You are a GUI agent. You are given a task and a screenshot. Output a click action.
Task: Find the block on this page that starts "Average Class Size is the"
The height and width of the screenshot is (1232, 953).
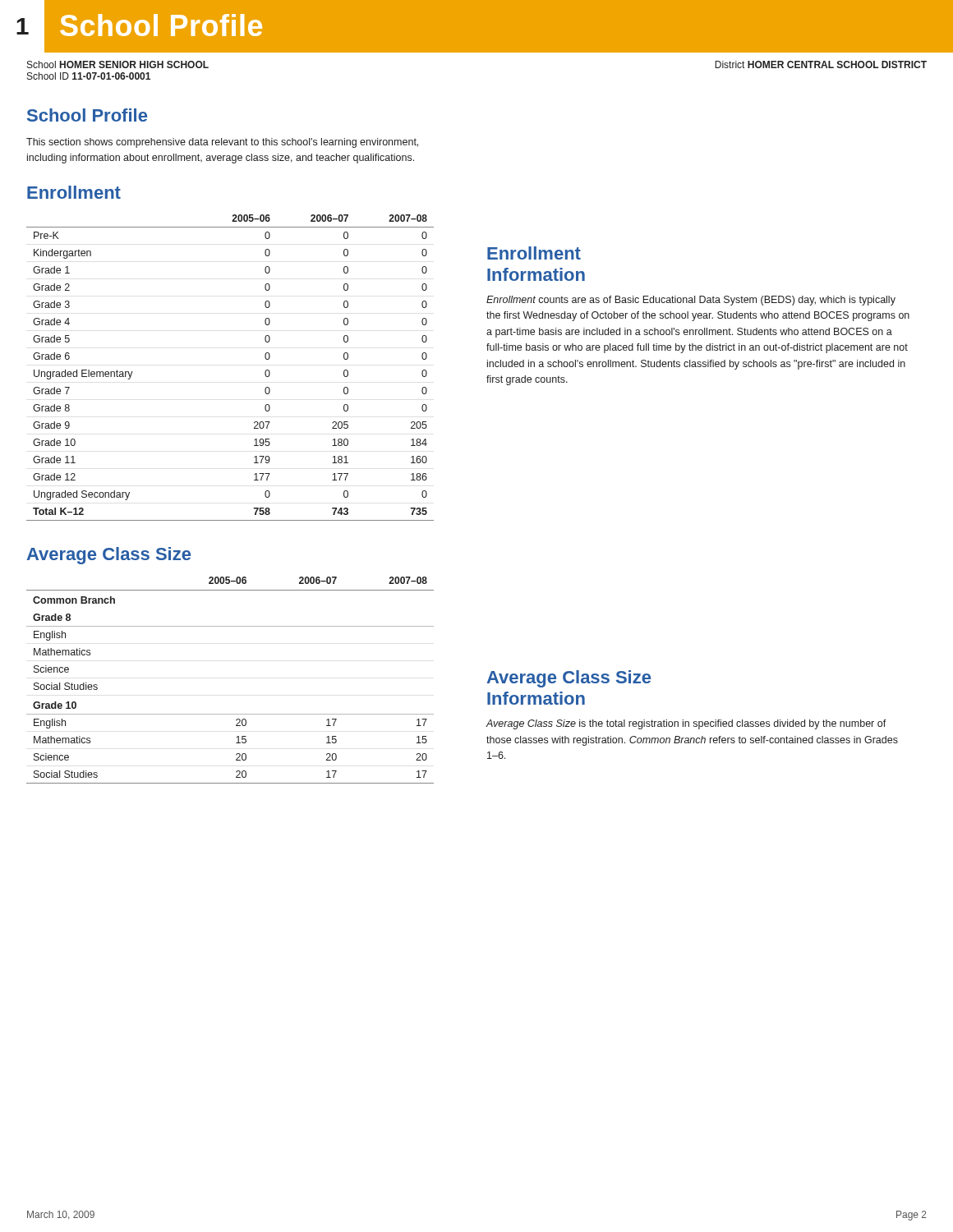tap(692, 740)
